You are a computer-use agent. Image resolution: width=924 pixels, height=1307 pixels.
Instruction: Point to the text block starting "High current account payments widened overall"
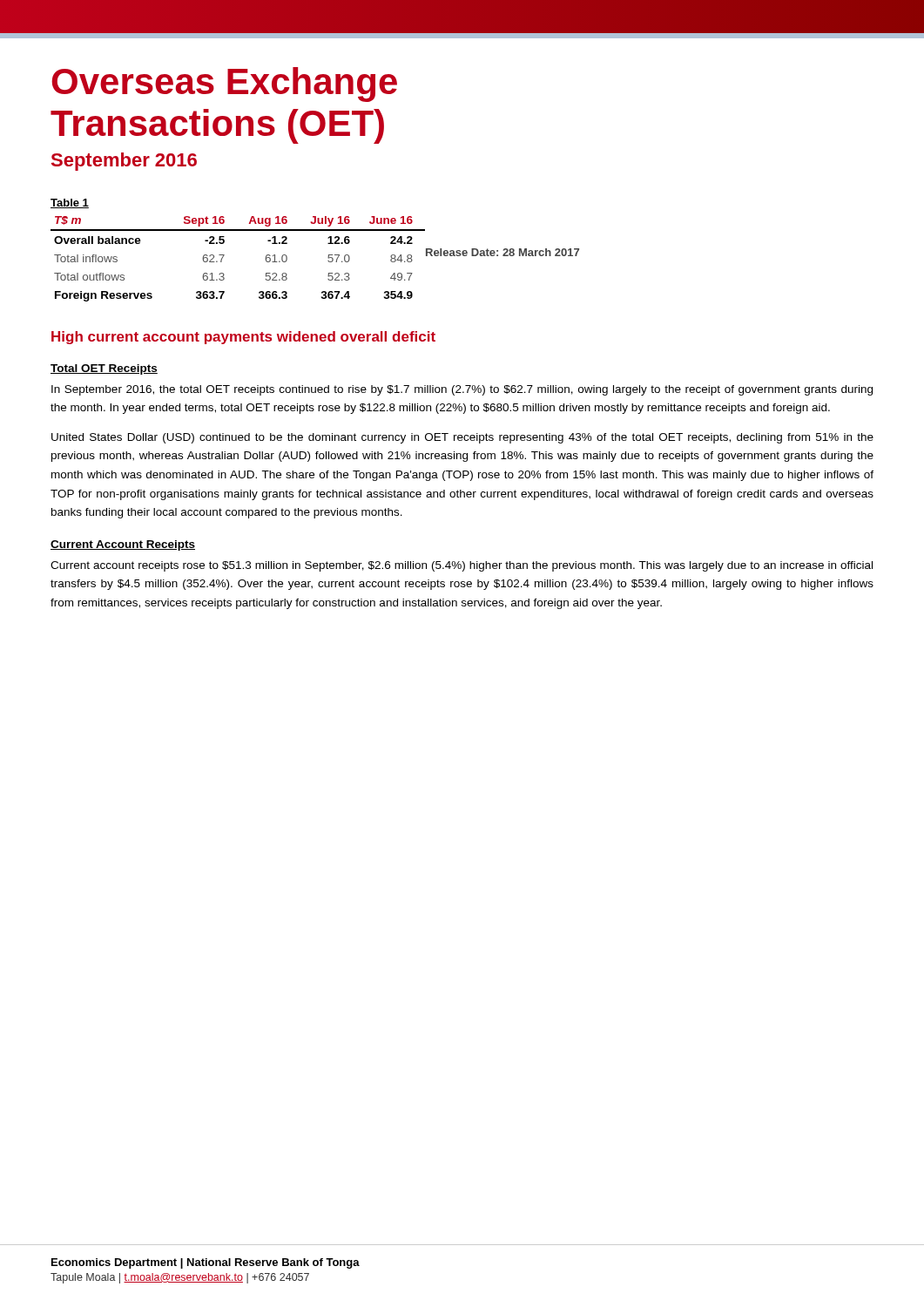[x=243, y=336]
